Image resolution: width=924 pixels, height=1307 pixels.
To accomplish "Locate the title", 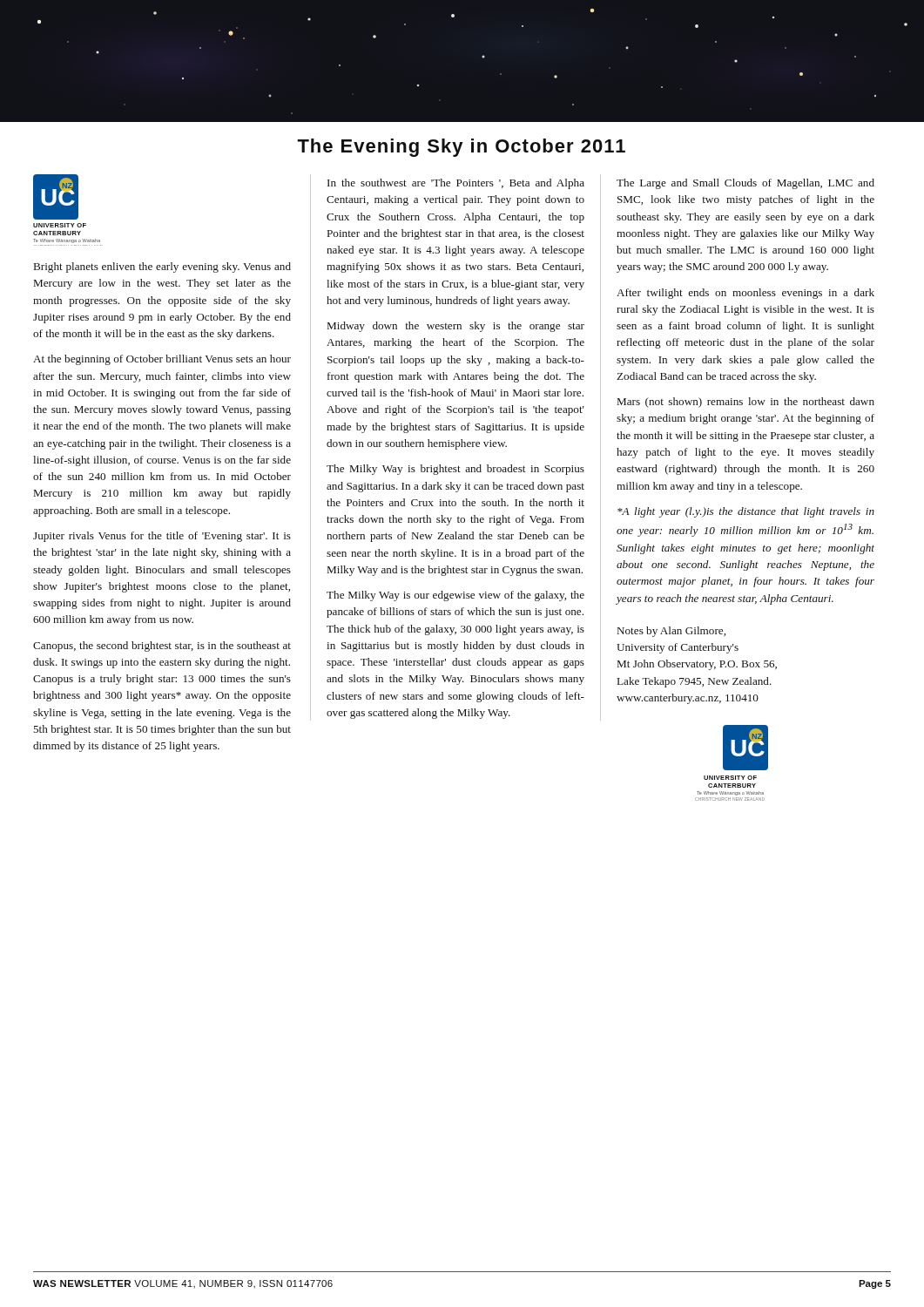I will point(462,146).
